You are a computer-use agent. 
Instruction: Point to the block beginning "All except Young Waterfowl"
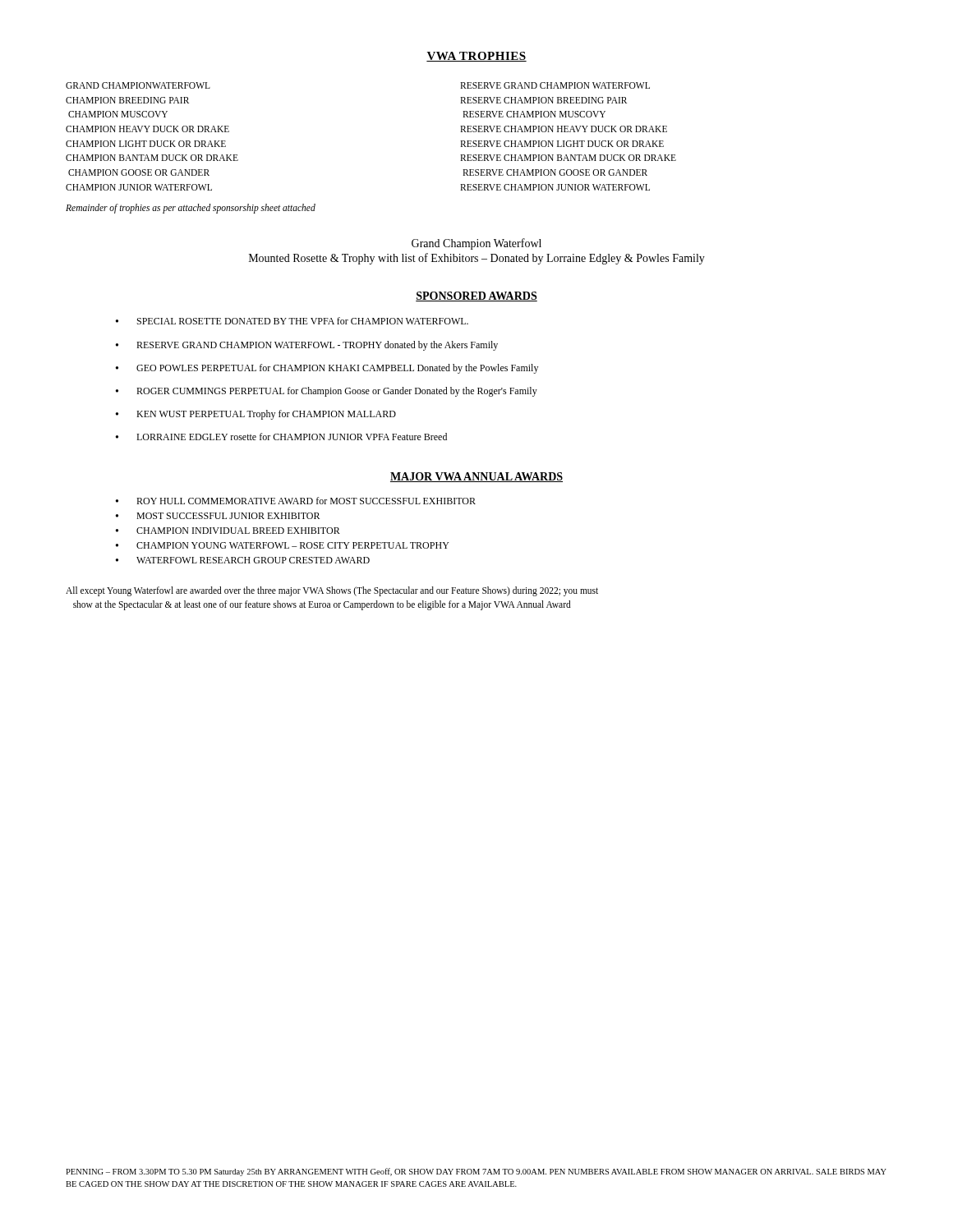click(x=476, y=598)
